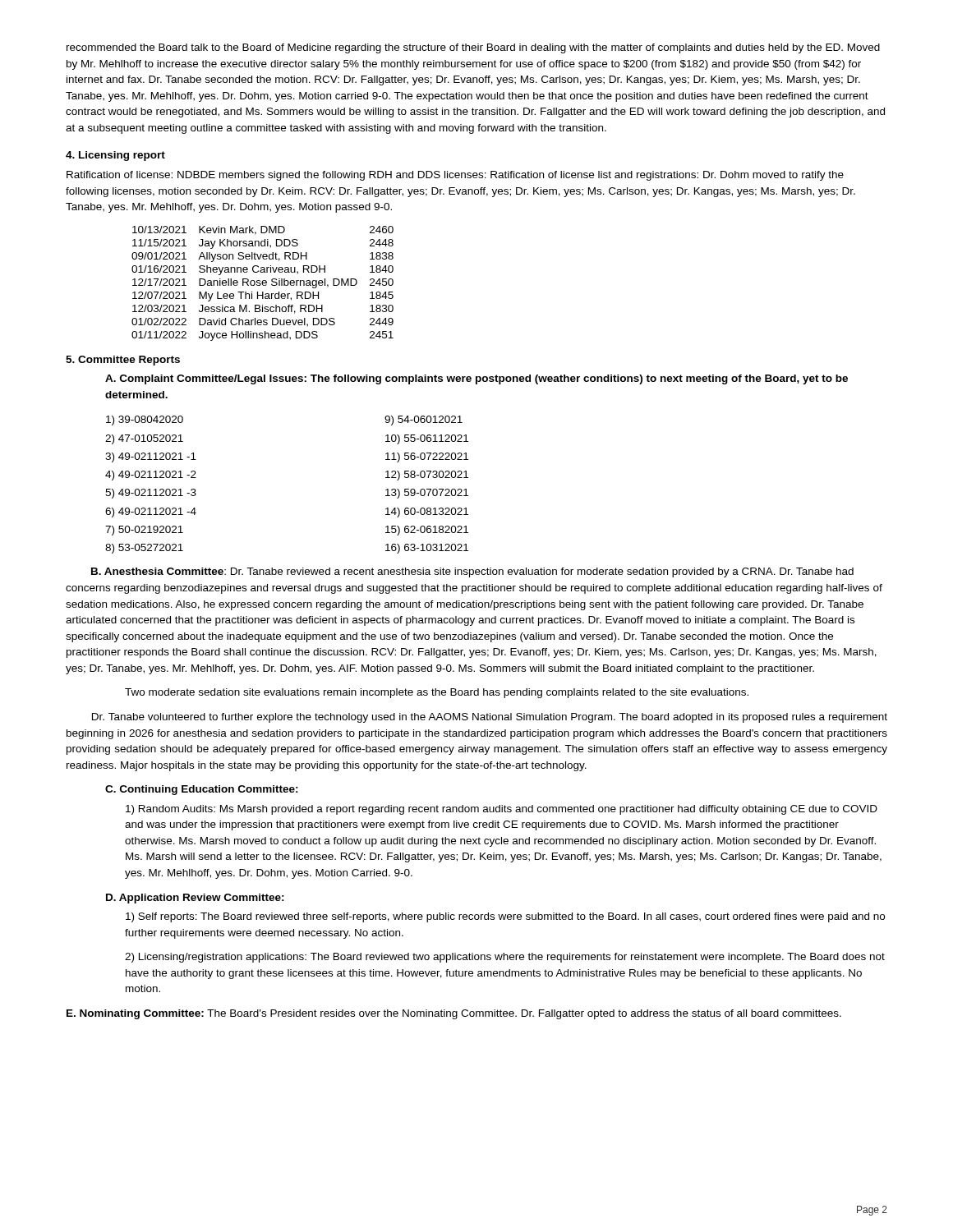Find the list item that says "15) 62-06182021"
The height and width of the screenshot is (1232, 953).
427,529
